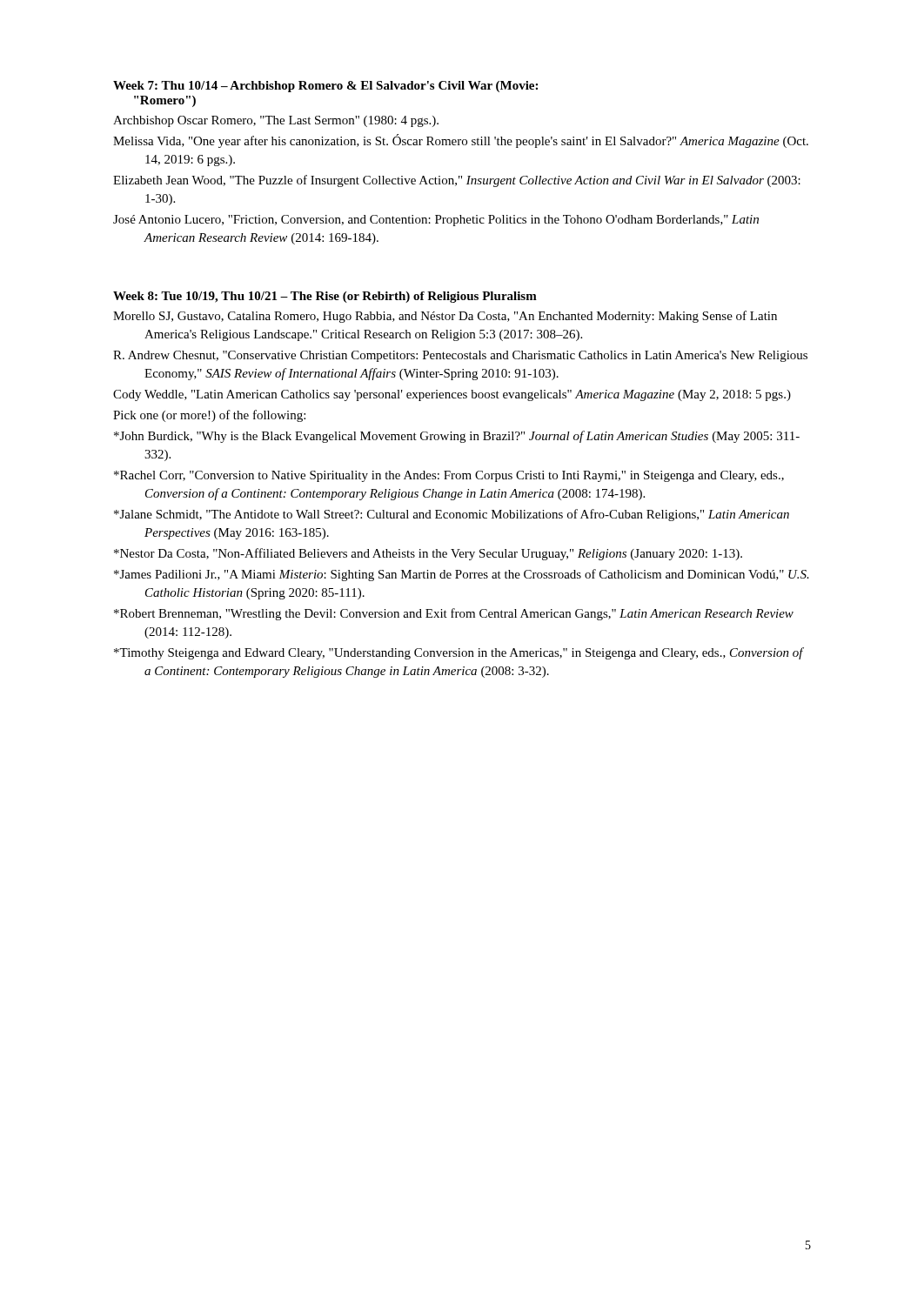
Task: Locate the text starting "*Jalane Schmidt, "The Antidote to Wall"
Action: [451, 523]
